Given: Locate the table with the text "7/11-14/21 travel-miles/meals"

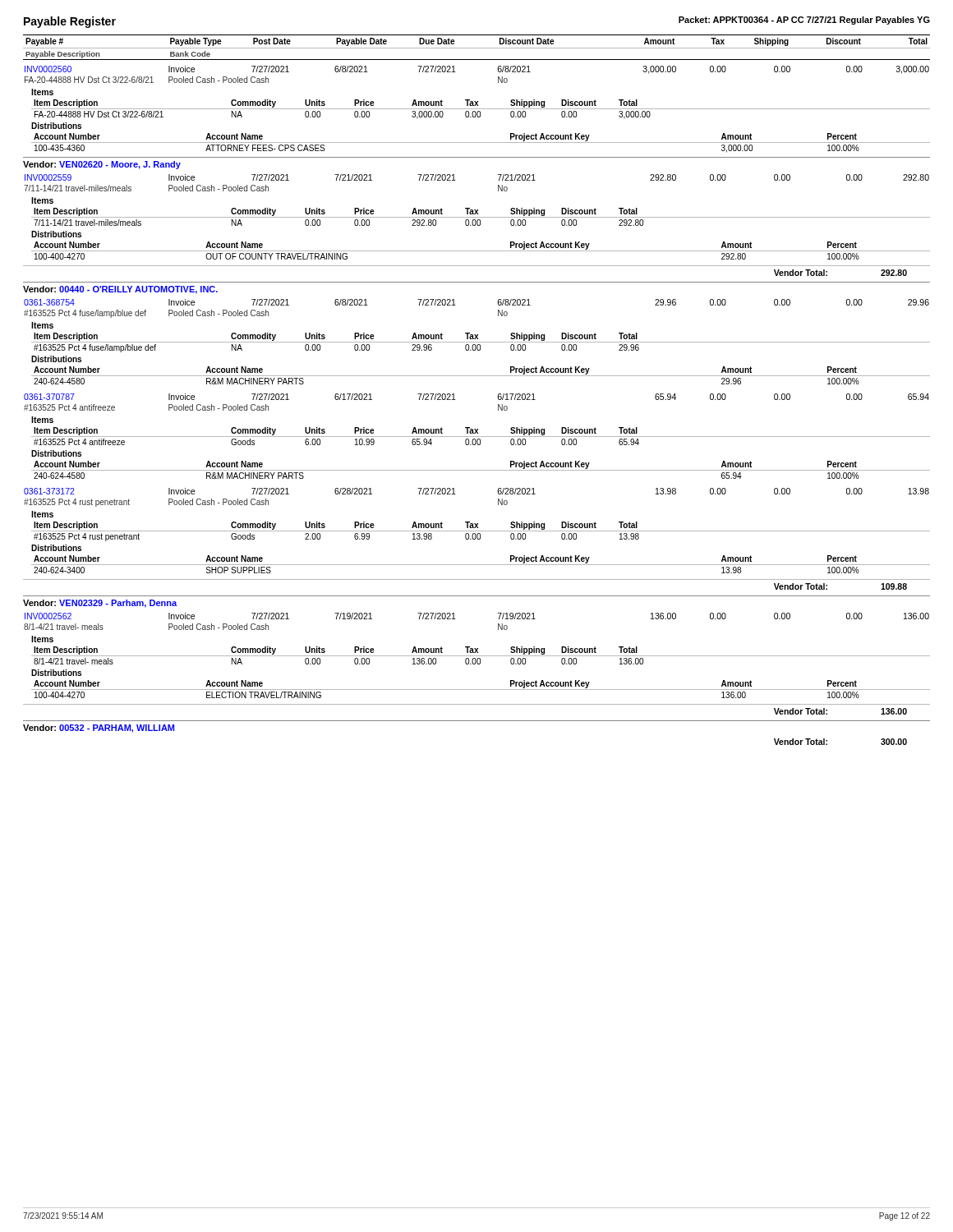Looking at the screenshot, I should 476,217.
